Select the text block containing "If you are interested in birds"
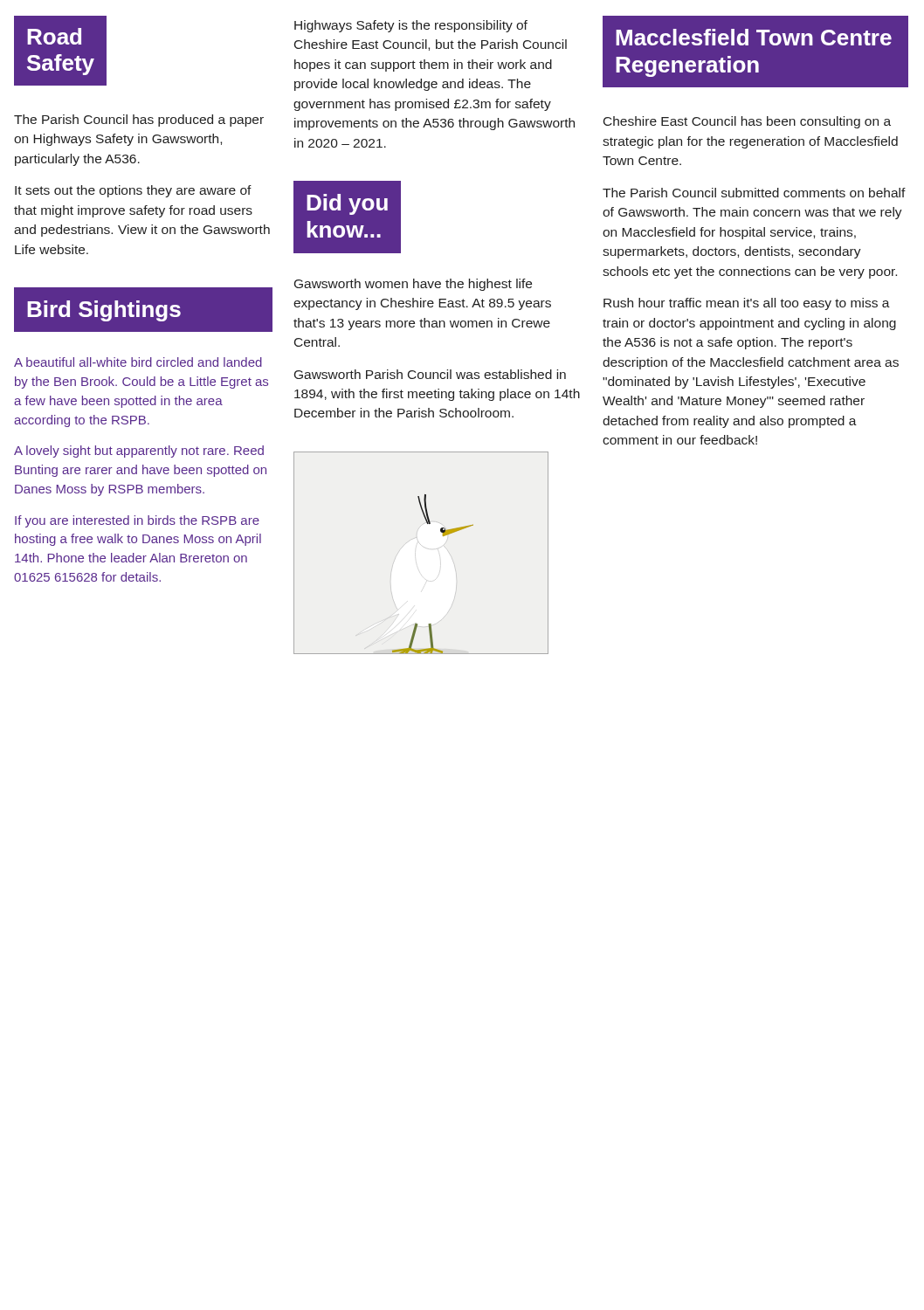This screenshot has width=924, height=1310. click(x=138, y=548)
